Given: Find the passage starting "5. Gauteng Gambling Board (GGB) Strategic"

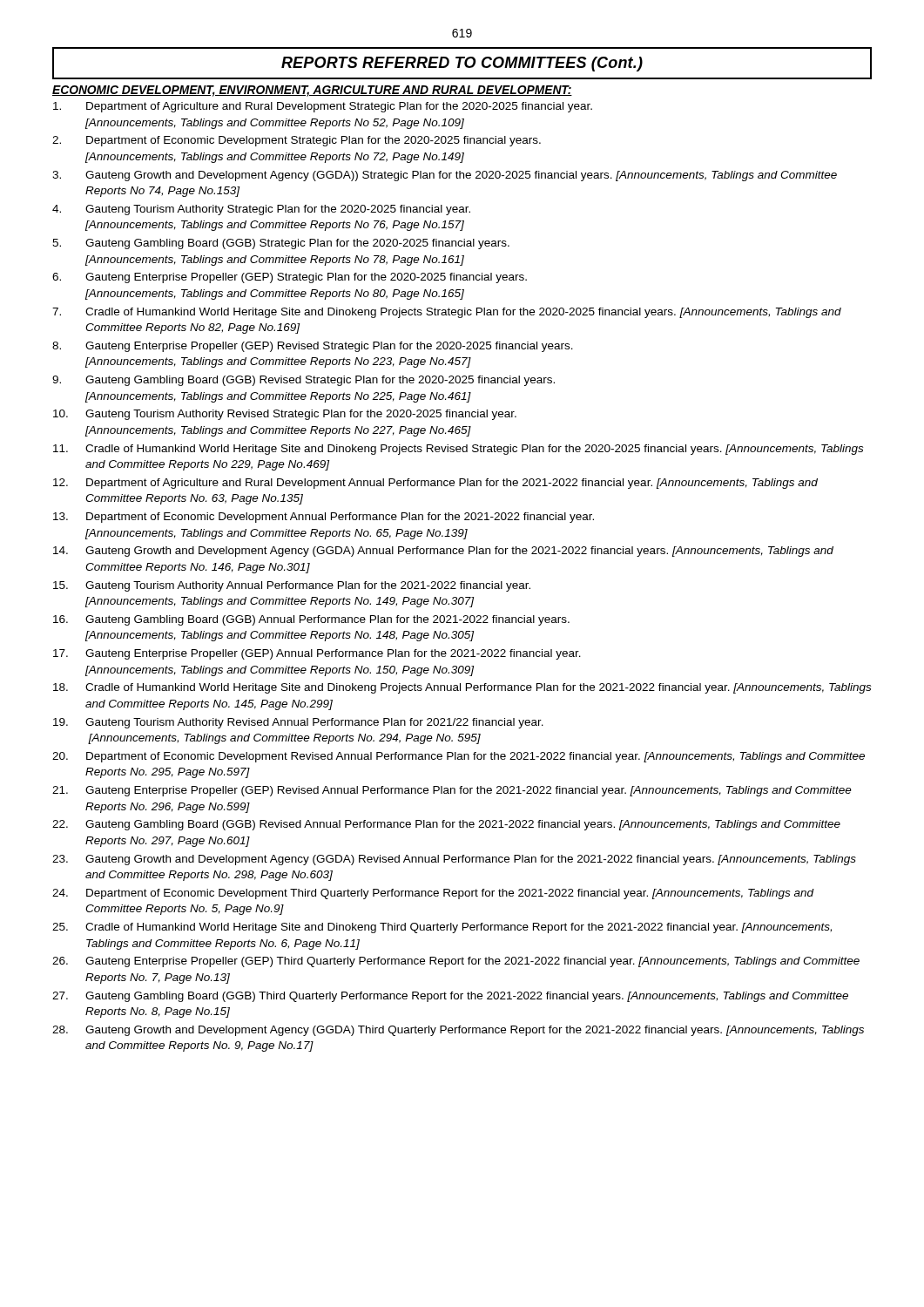Looking at the screenshot, I should click(462, 251).
